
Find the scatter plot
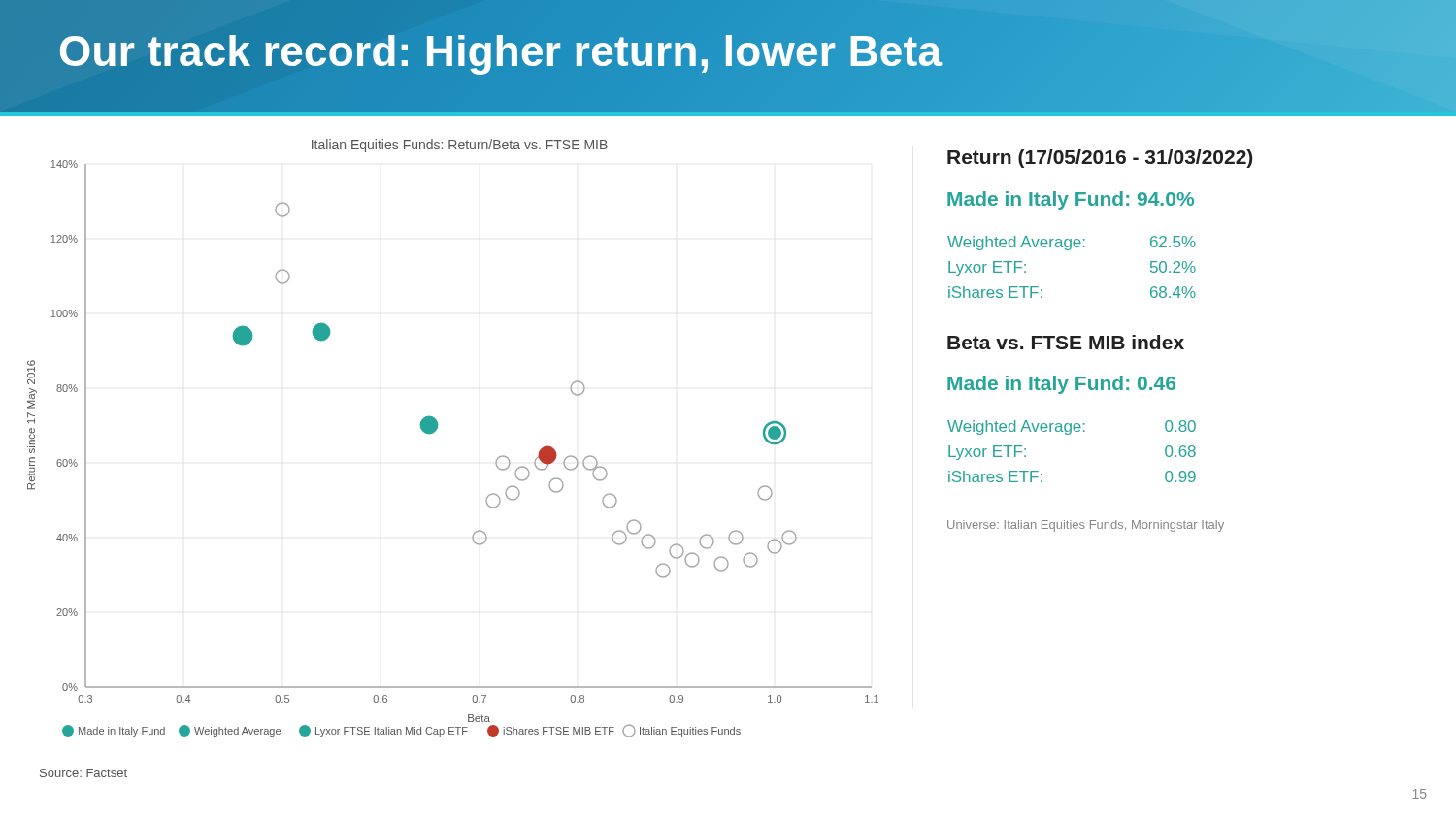[x=459, y=435]
